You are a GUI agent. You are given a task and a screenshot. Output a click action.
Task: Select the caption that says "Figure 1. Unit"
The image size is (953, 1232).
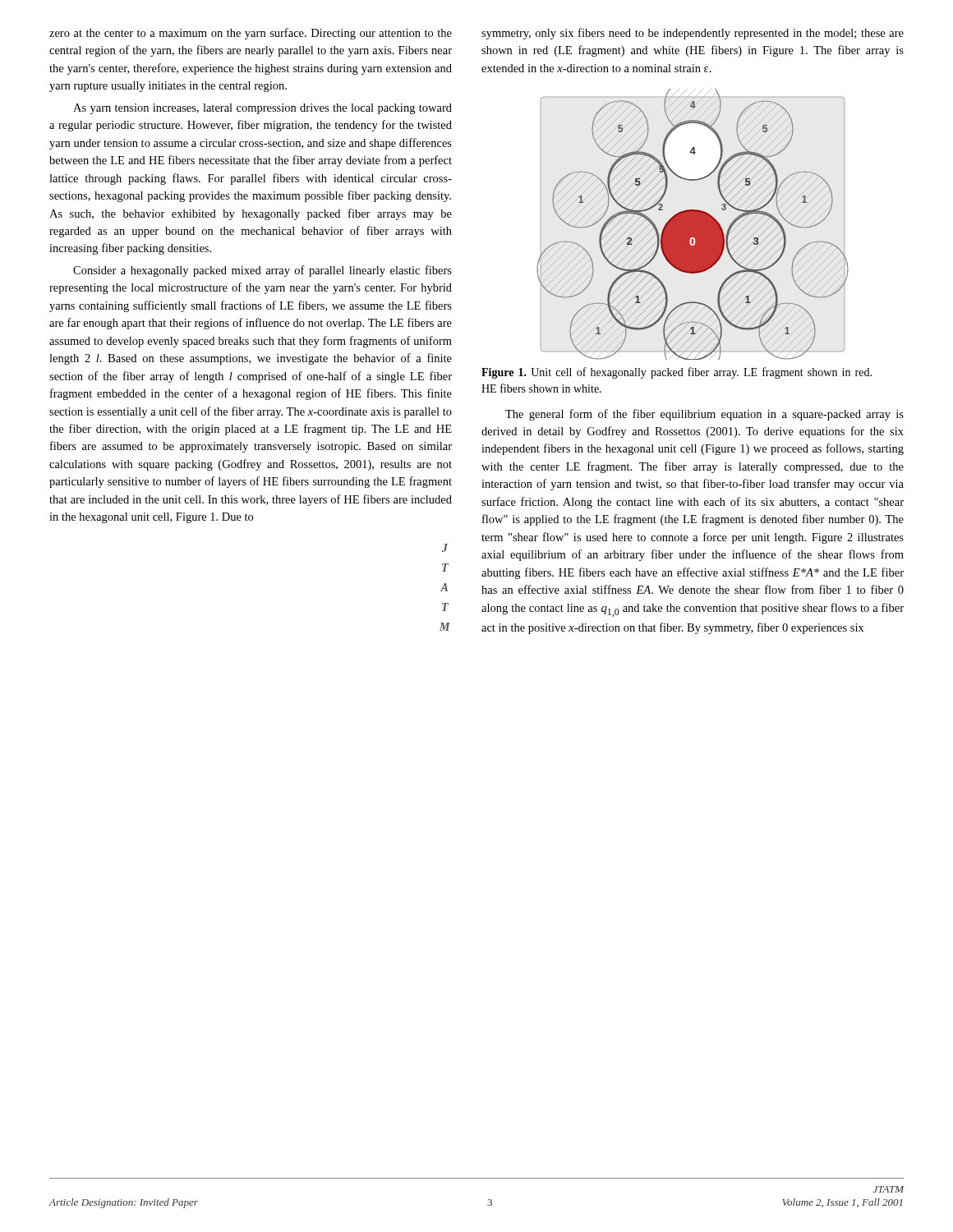click(x=677, y=381)
